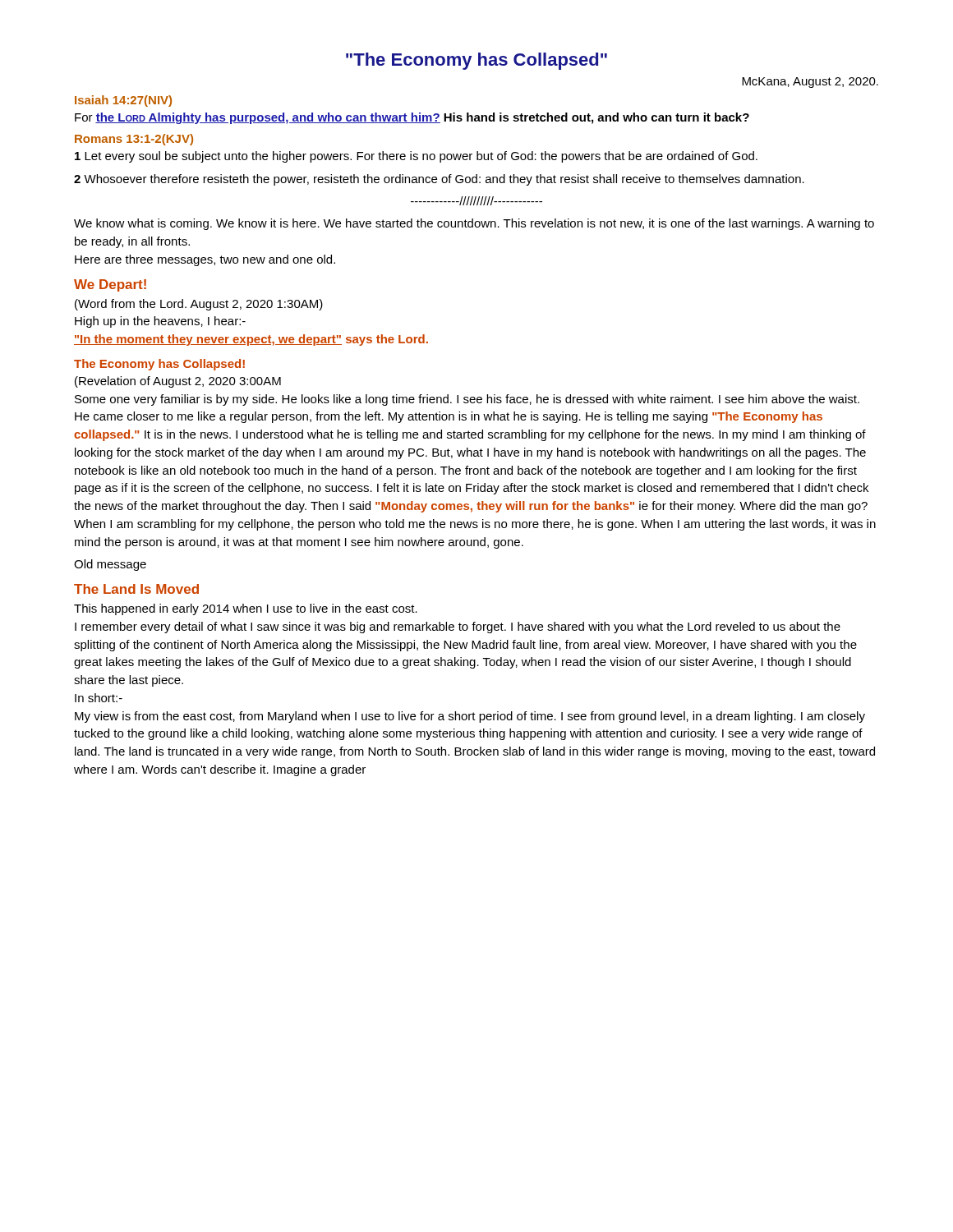
Task: Click on the element starting "The Economy has Collapsed!"
Action: click(x=160, y=363)
